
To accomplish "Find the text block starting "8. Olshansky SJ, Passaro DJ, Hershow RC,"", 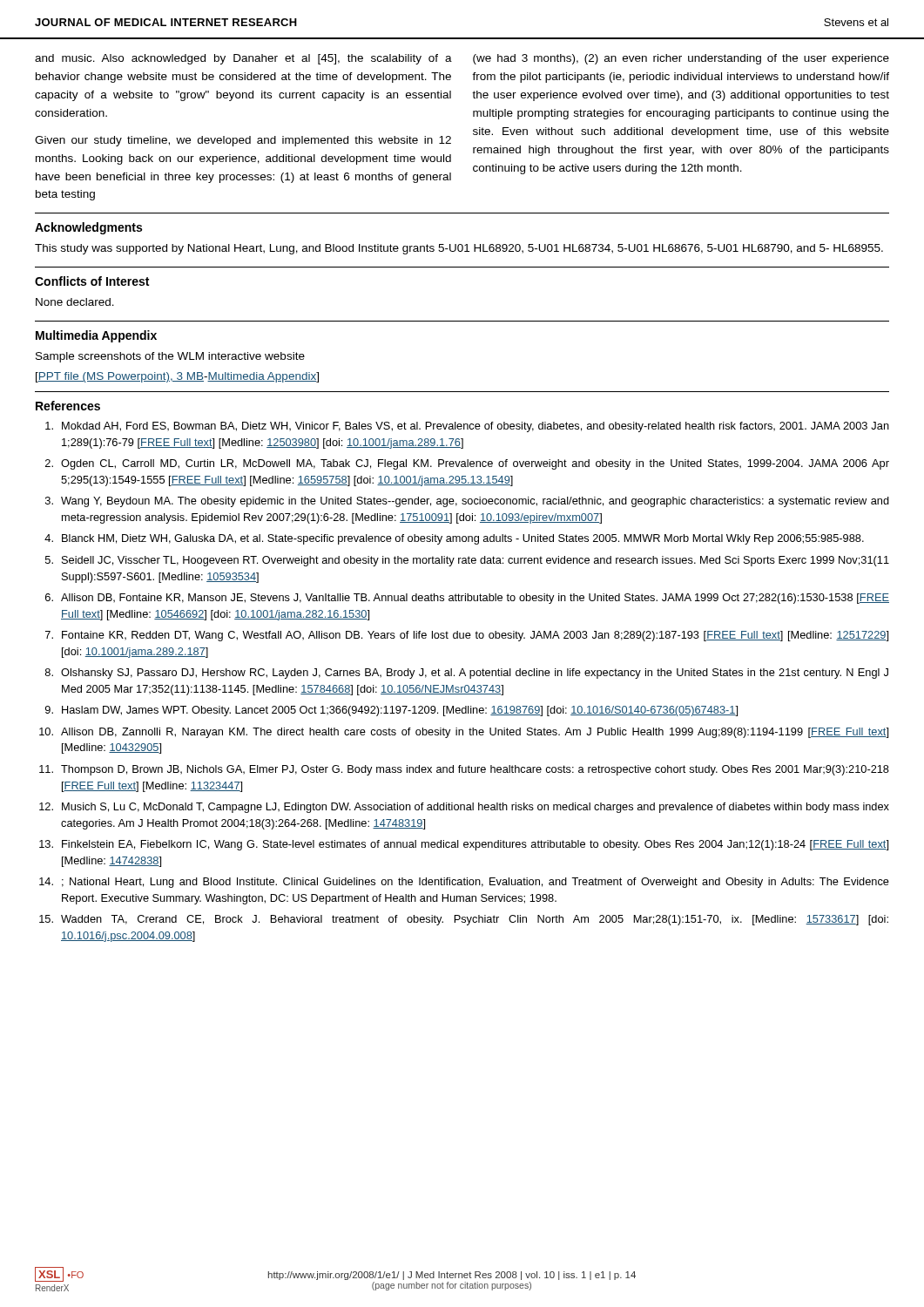I will tap(462, 681).
